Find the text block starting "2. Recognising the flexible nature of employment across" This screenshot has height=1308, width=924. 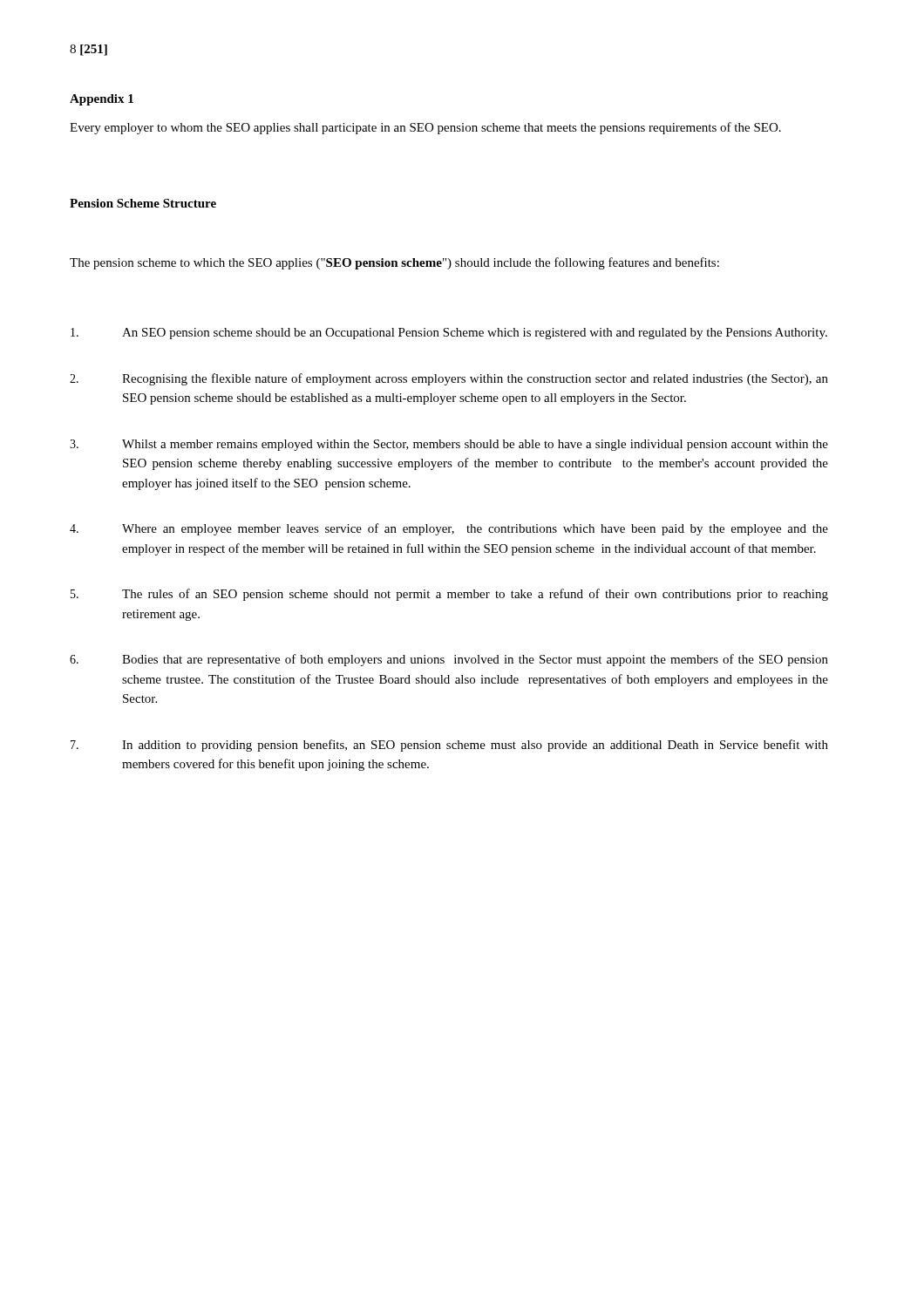449,388
